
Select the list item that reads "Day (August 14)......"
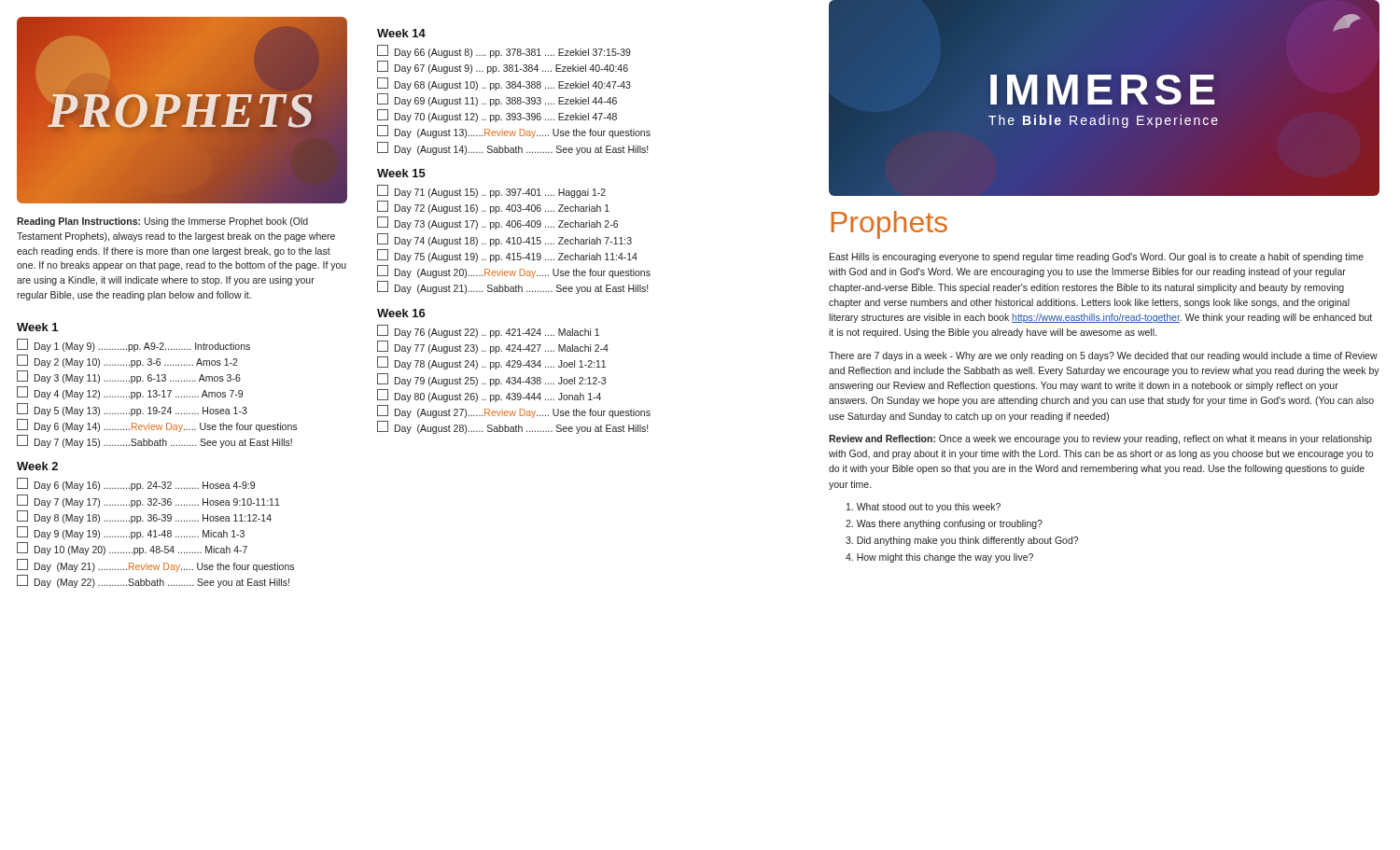click(513, 148)
